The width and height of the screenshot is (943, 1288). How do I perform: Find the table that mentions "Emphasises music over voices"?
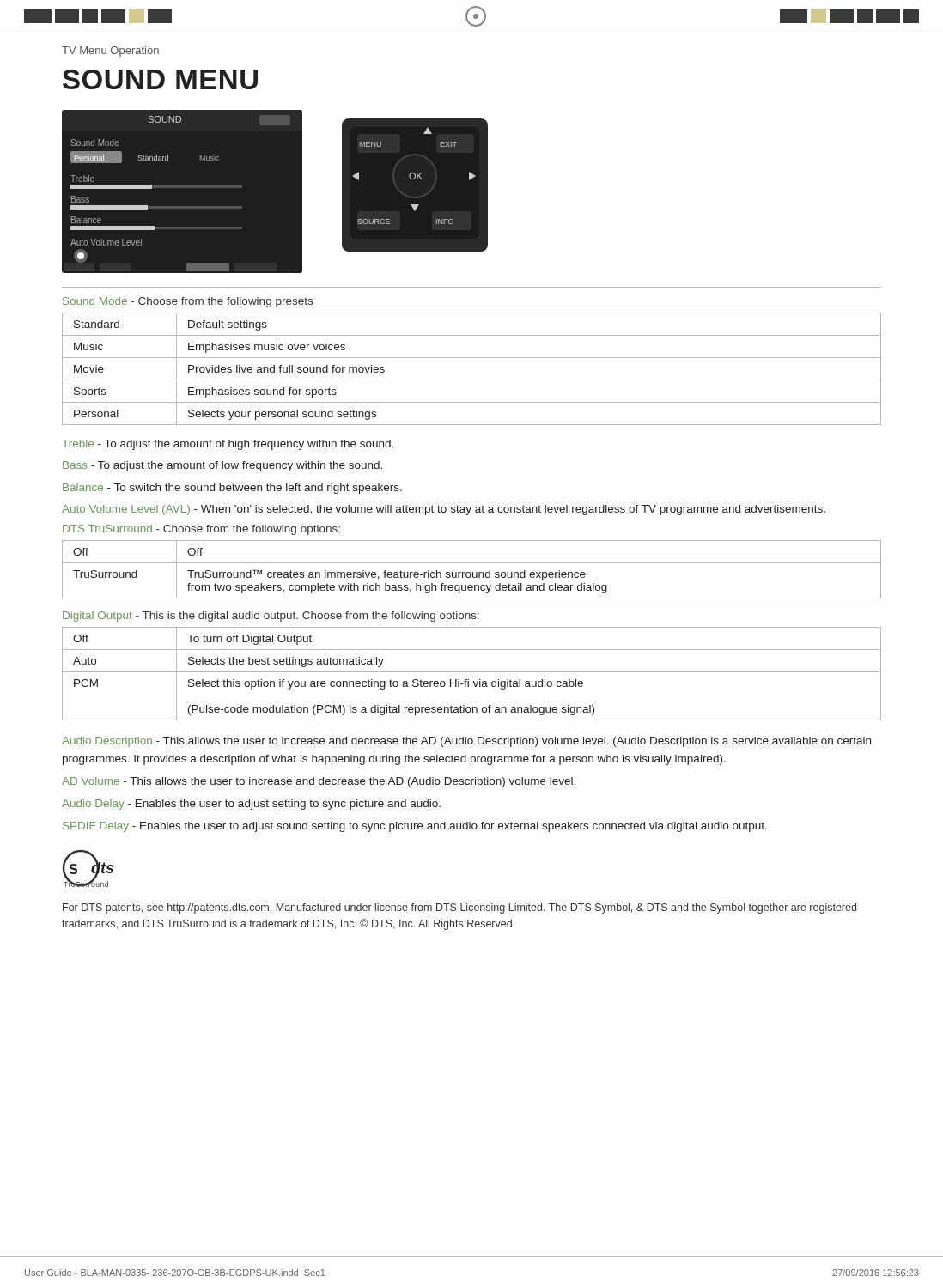(x=472, y=369)
